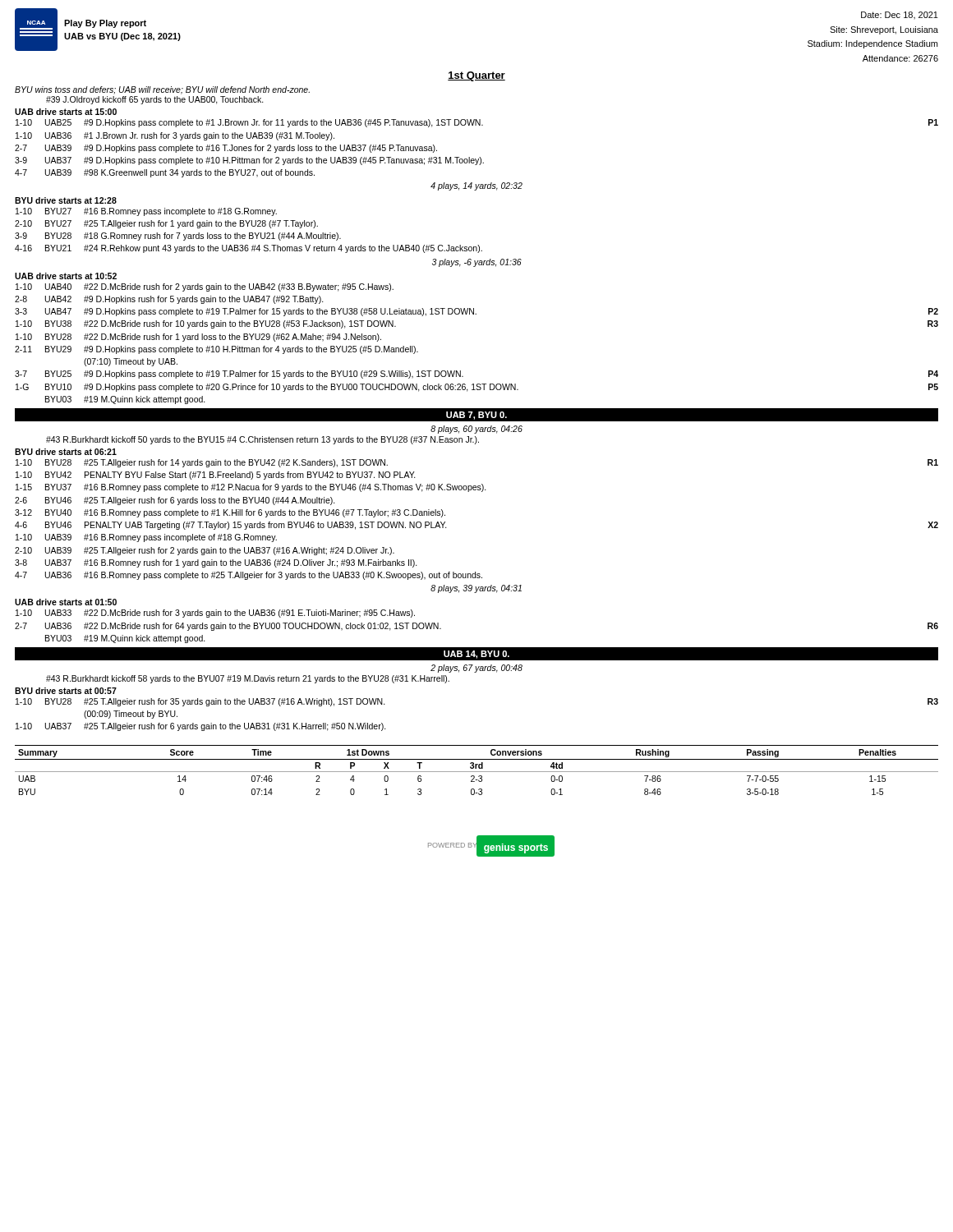Point to the text block starting "UAB drive starts at 01:50"
Screen dimensions: 1232x953
point(66,602)
